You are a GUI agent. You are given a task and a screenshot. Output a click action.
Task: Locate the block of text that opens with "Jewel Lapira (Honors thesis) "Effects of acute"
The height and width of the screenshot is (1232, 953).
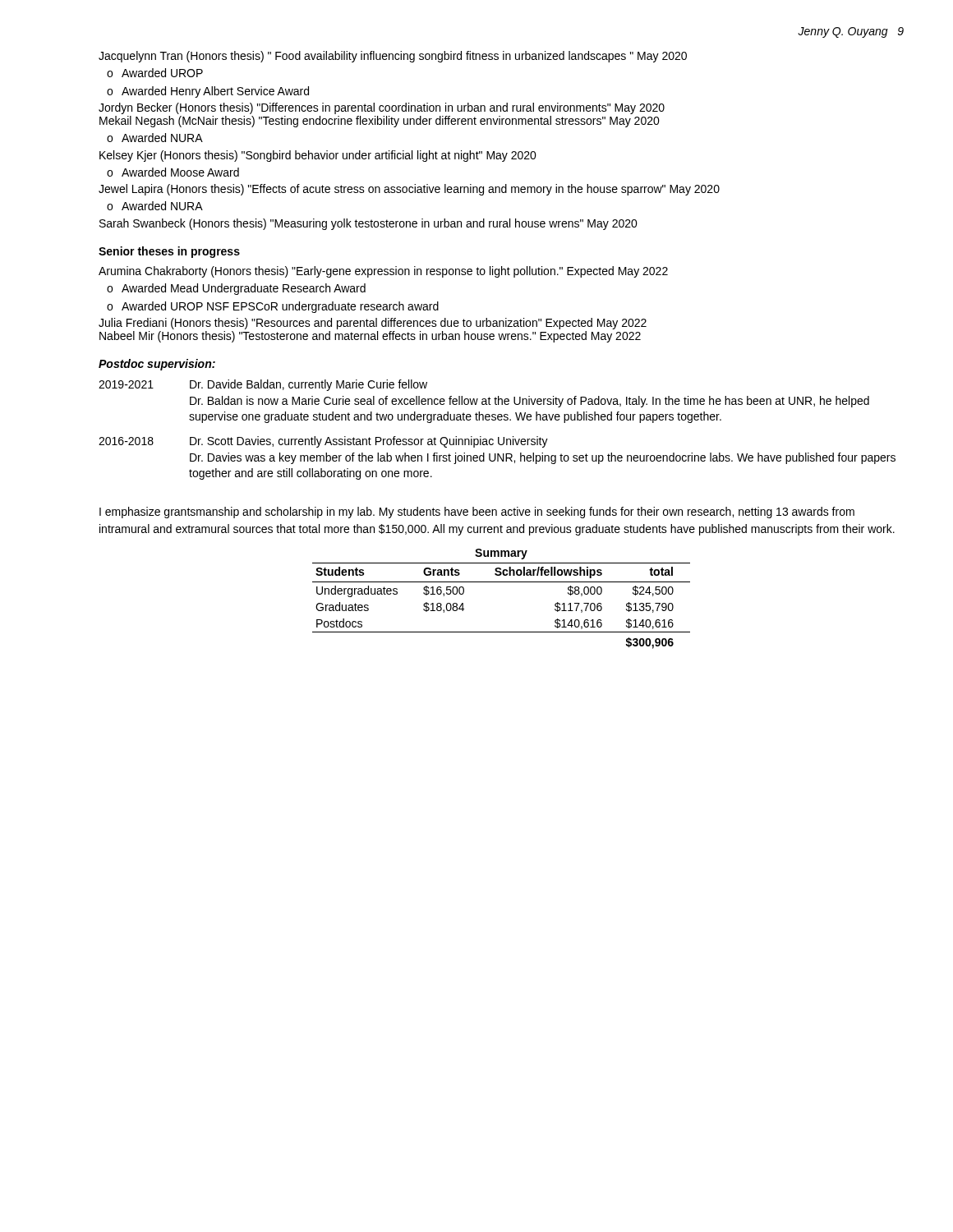tap(501, 199)
